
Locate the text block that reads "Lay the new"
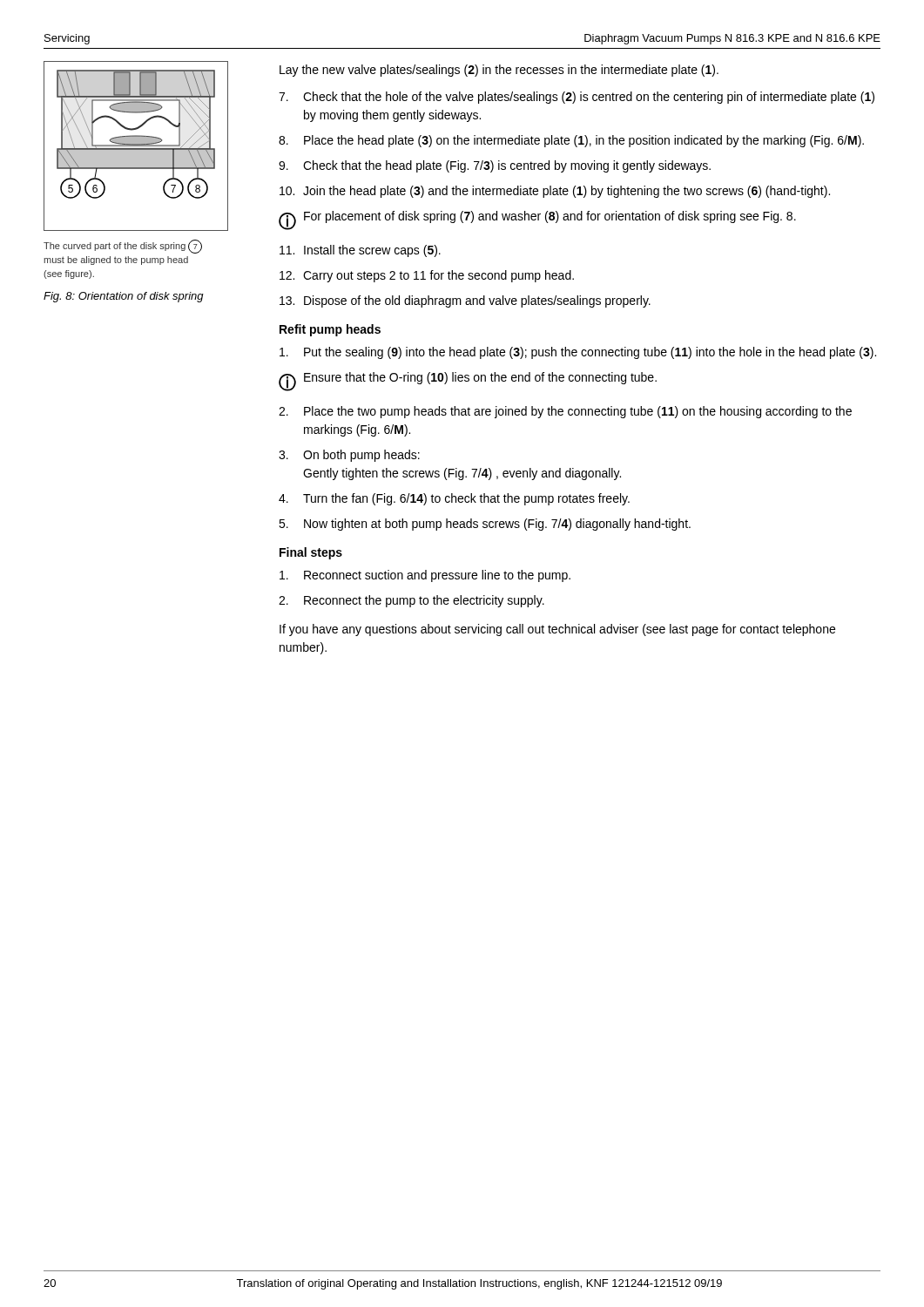pyautogui.click(x=499, y=70)
